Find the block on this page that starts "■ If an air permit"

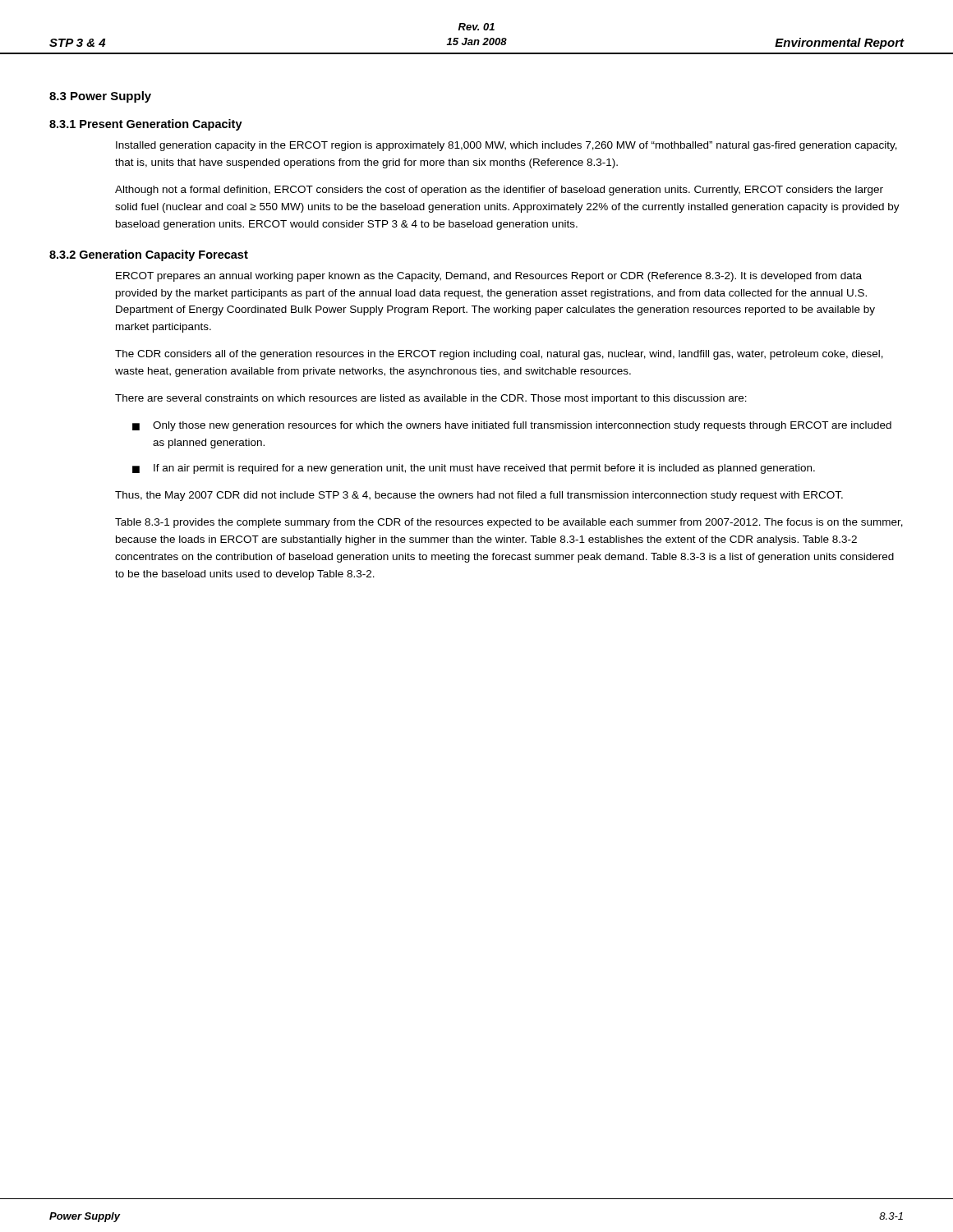pyautogui.click(x=518, y=470)
